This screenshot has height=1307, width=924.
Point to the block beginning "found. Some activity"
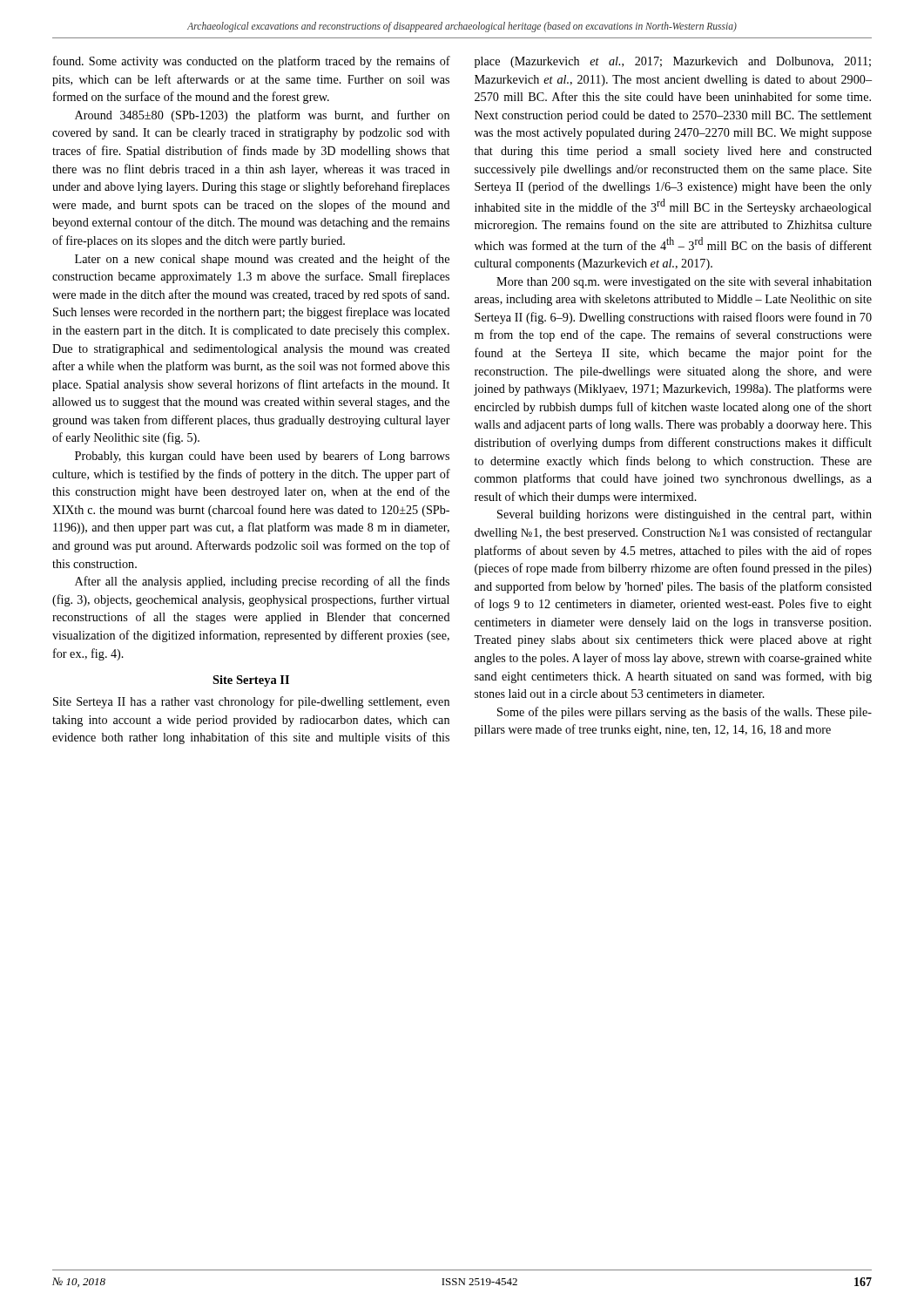251,357
